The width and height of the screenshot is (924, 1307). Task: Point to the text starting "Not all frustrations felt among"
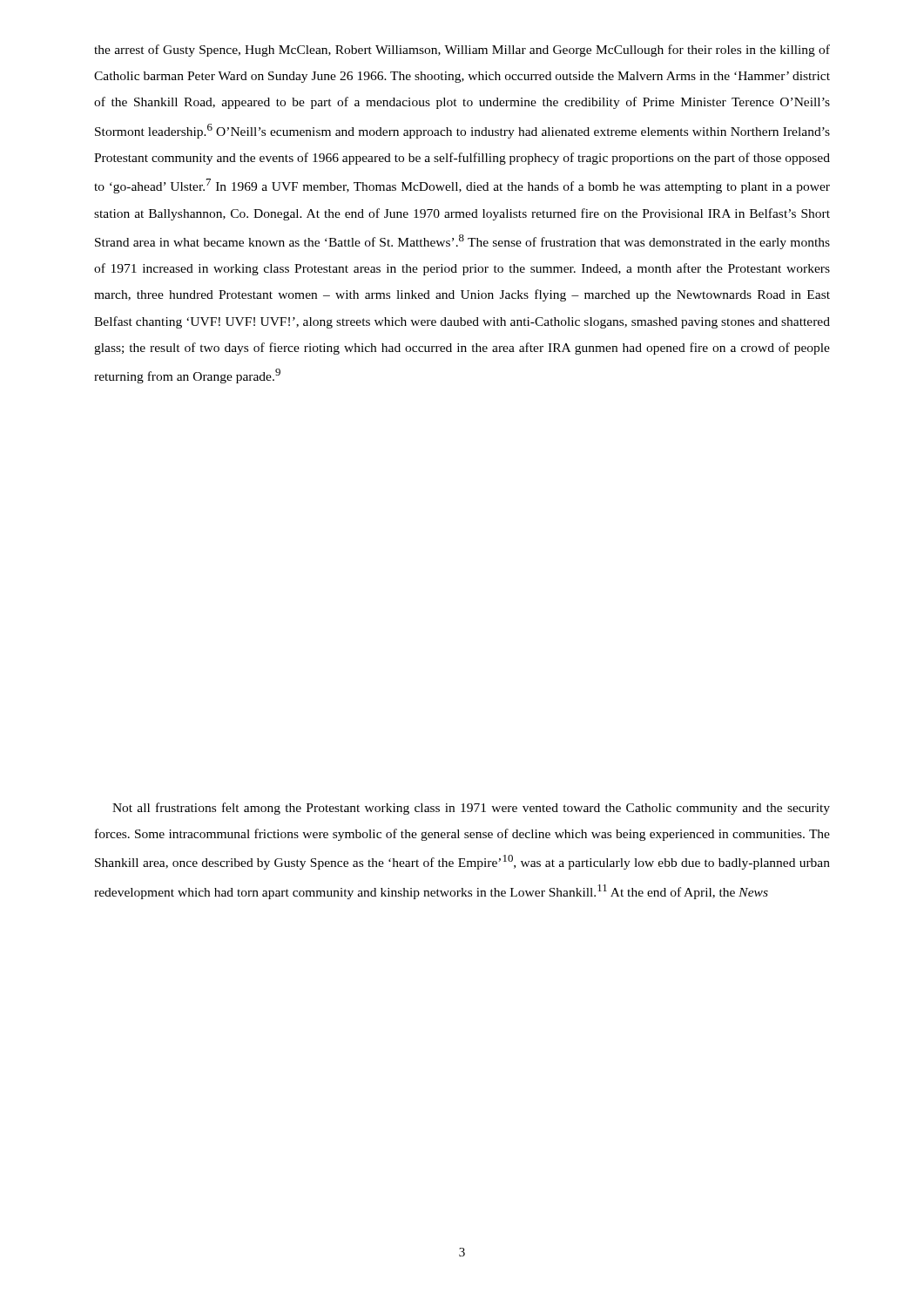462,850
